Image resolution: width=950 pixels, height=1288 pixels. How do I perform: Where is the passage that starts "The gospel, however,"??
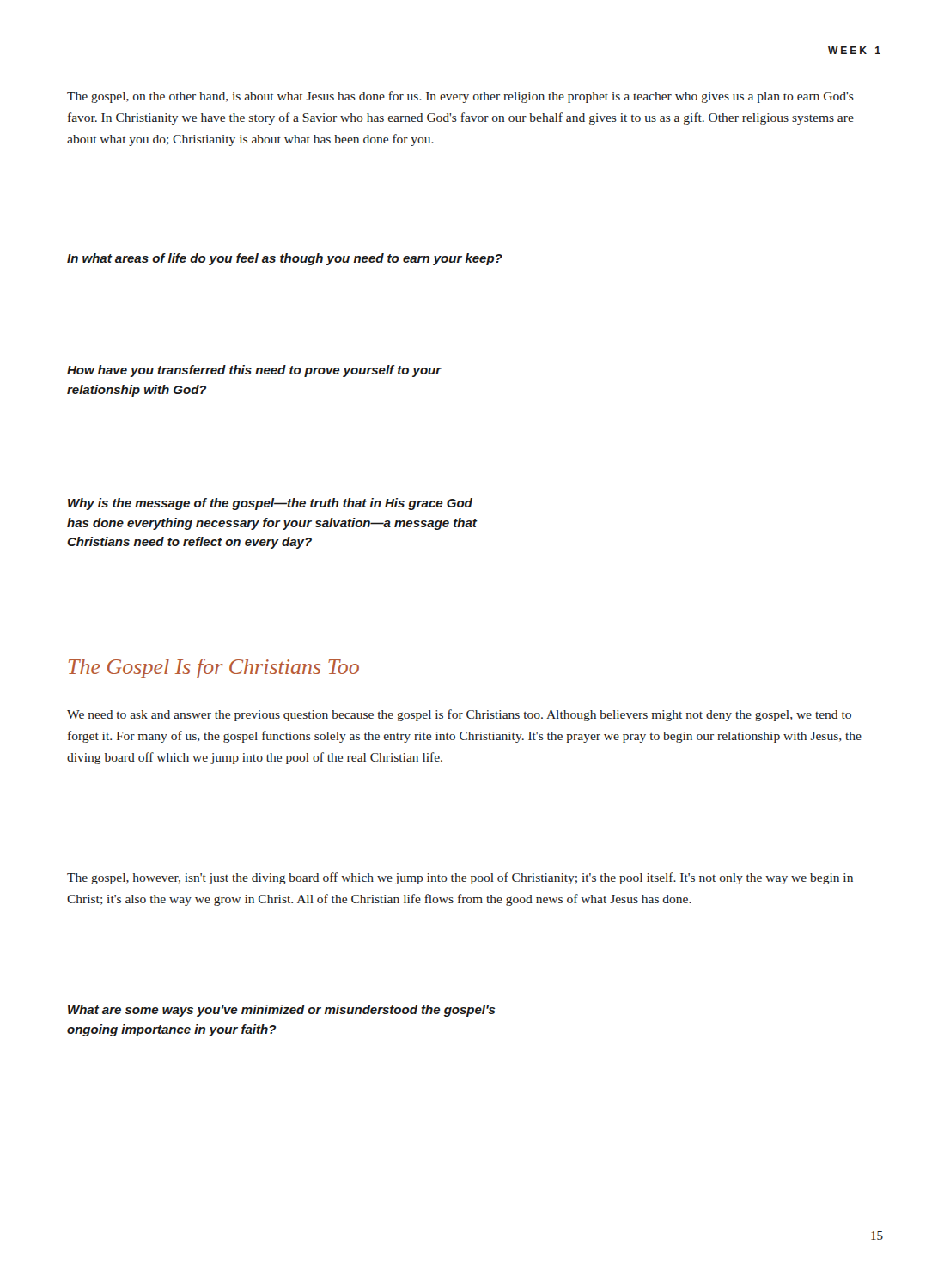click(460, 888)
